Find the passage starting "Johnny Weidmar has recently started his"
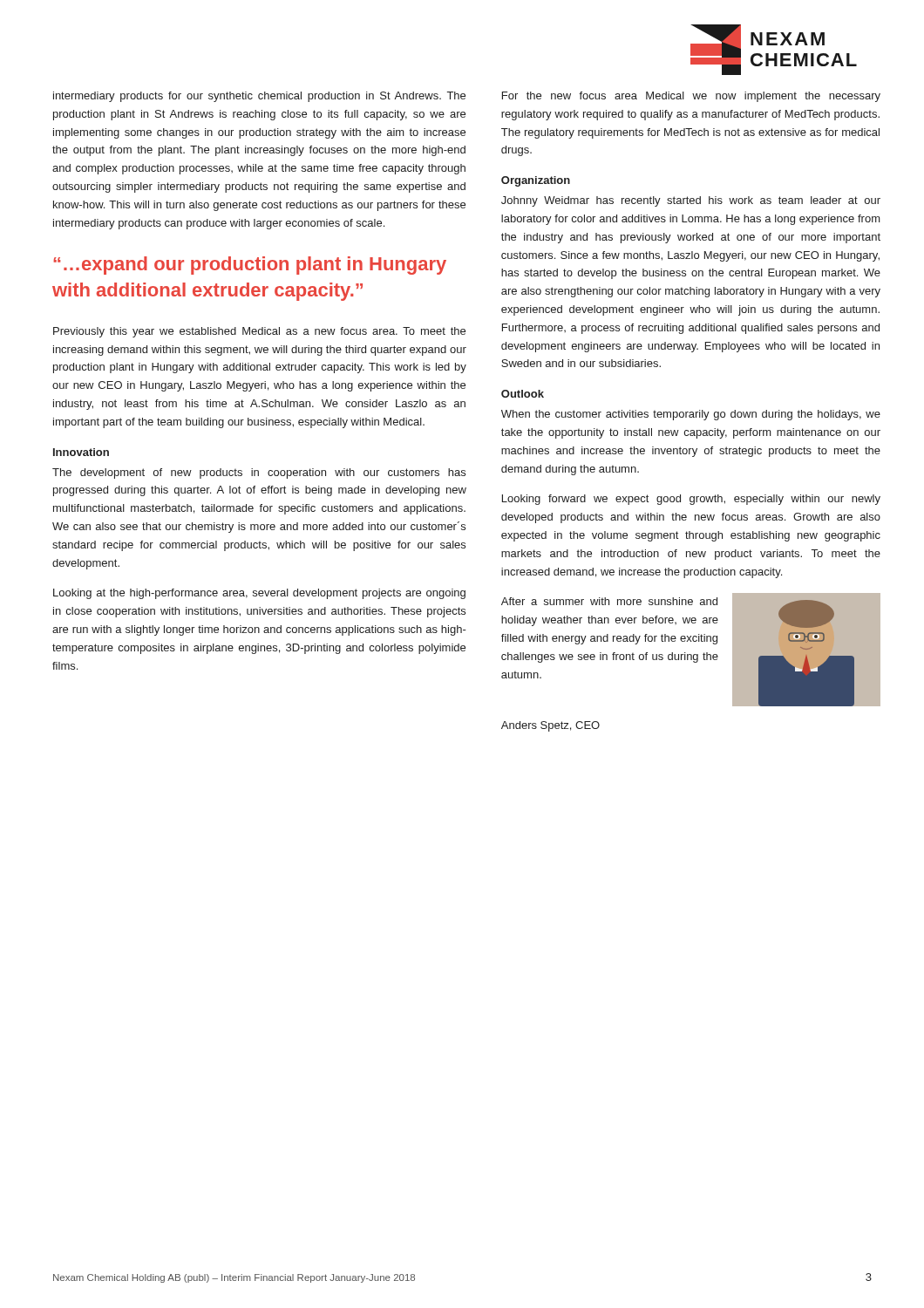The height and width of the screenshot is (1308, 924). [x=691, y=283]
